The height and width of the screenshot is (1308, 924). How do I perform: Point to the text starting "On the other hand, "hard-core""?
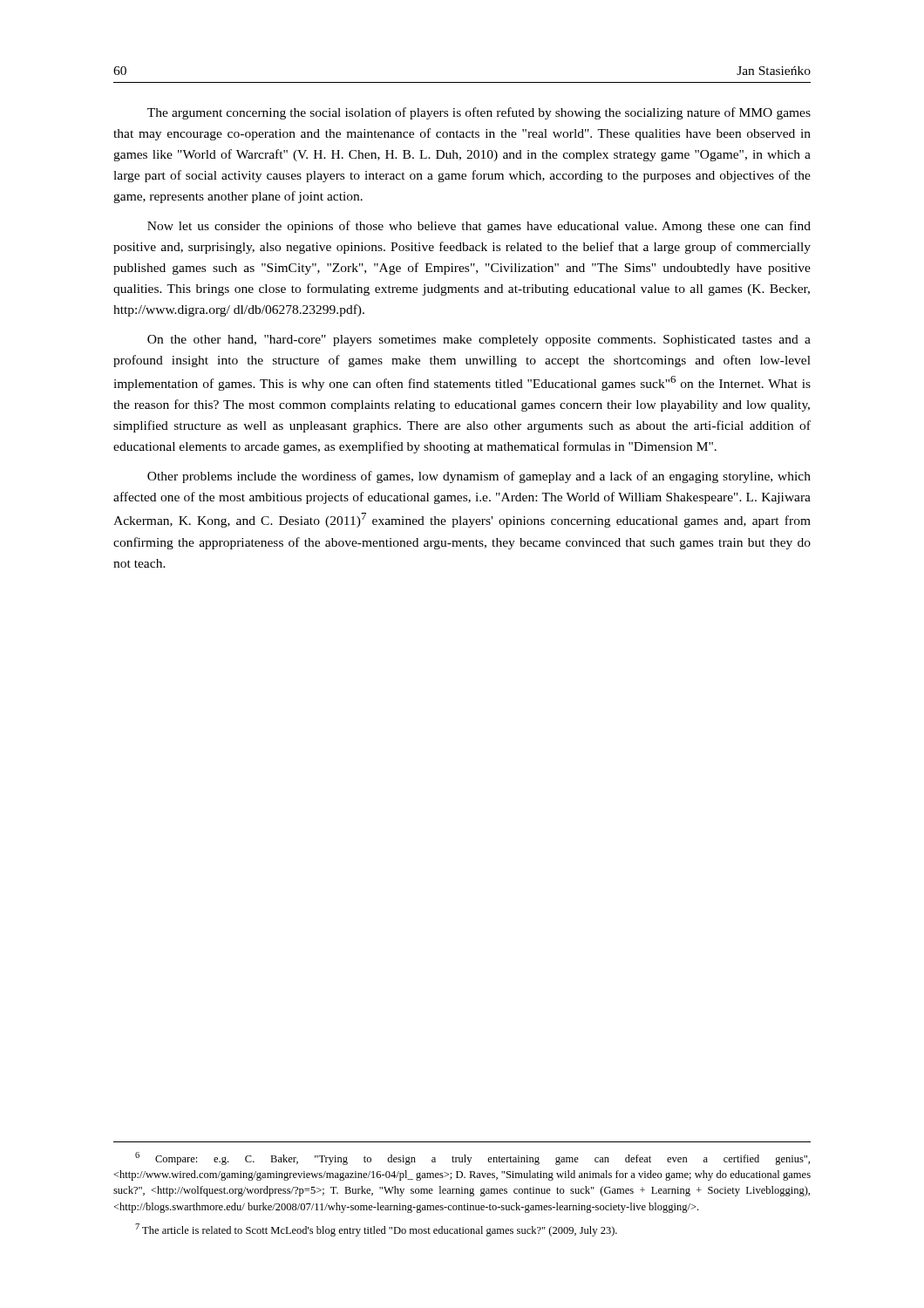tap(462, 393)
